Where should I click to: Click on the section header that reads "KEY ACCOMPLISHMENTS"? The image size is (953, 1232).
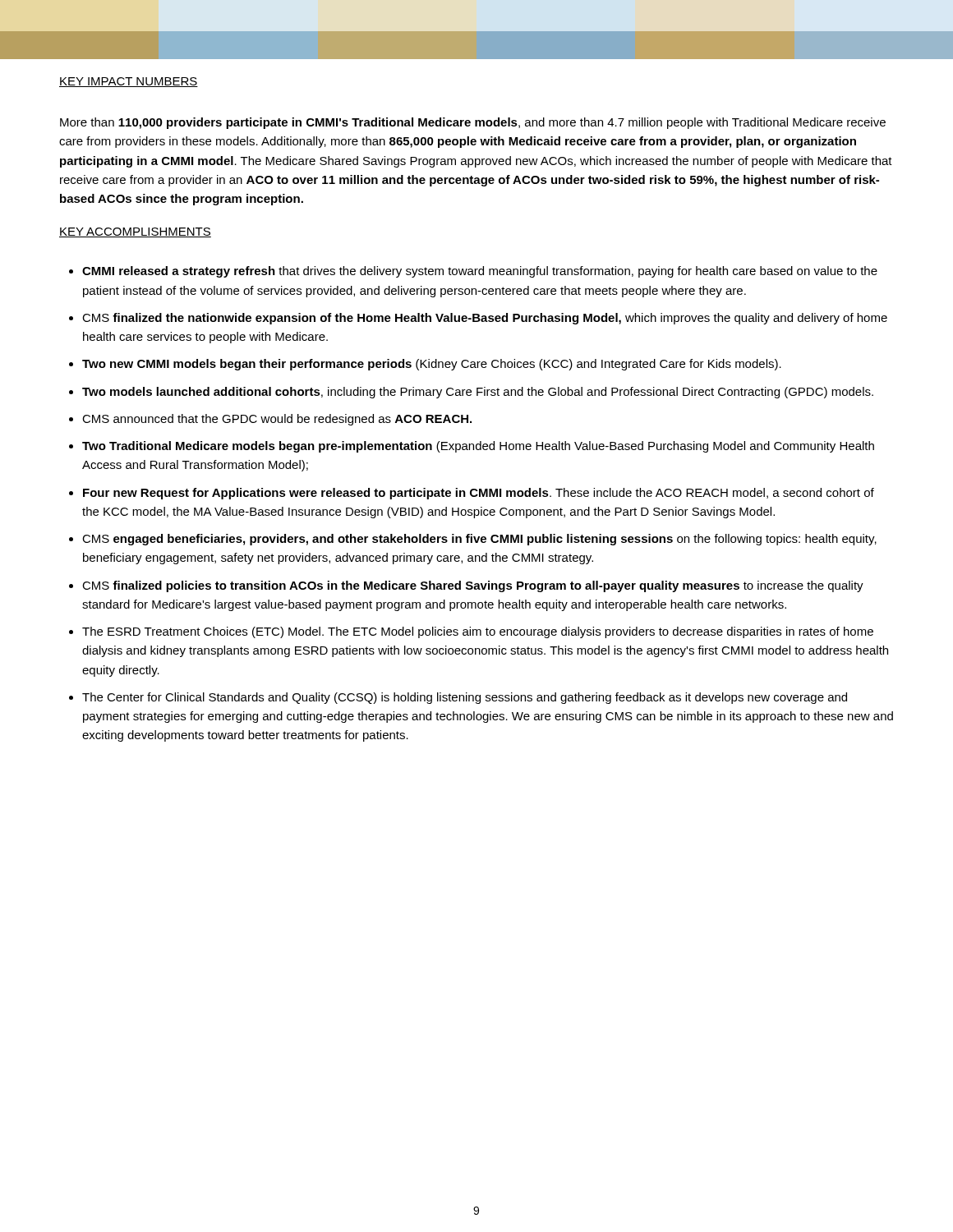135,231
